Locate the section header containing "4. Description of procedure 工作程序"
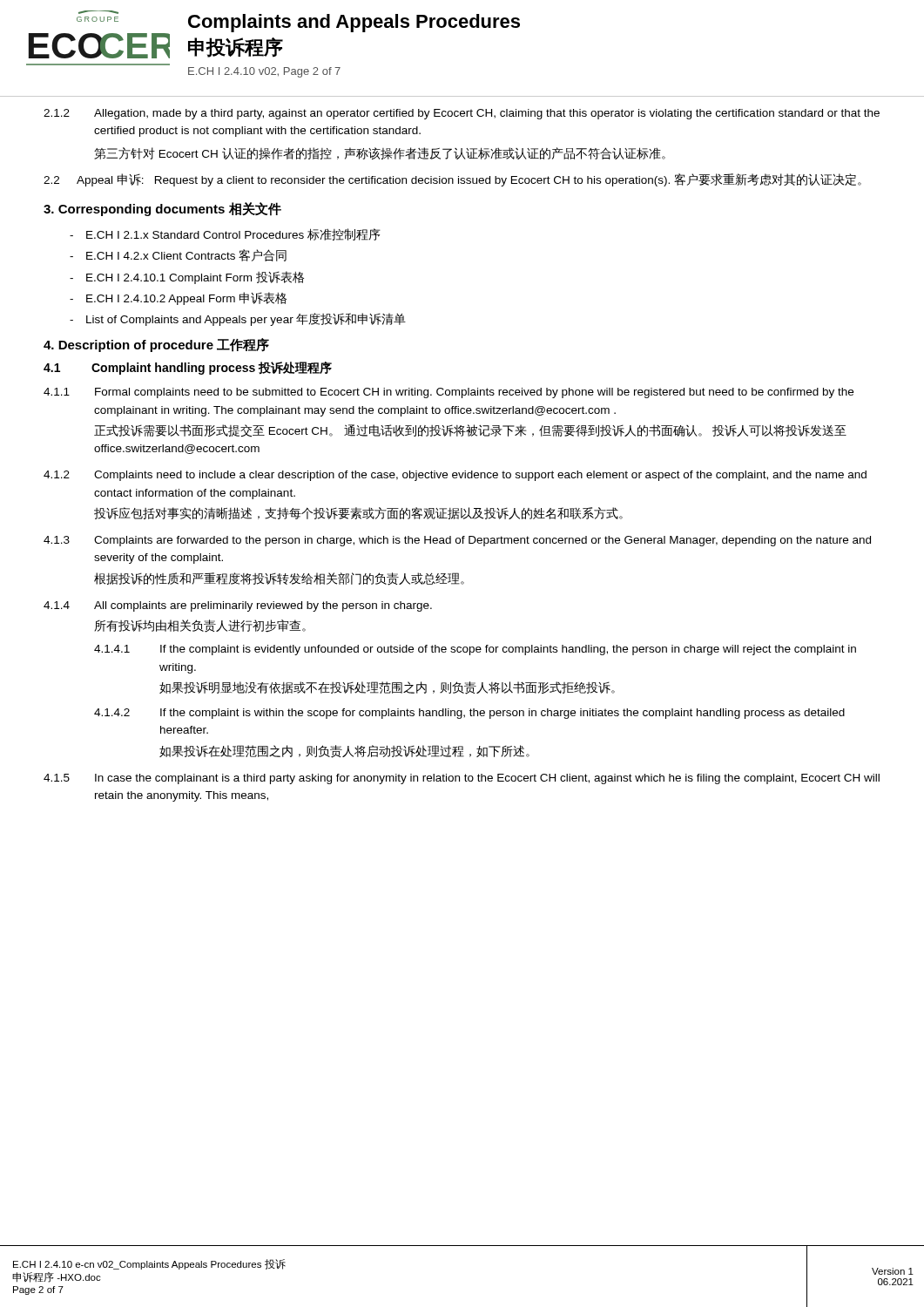The image size is (924, 1307). click(x=156, y=345)
